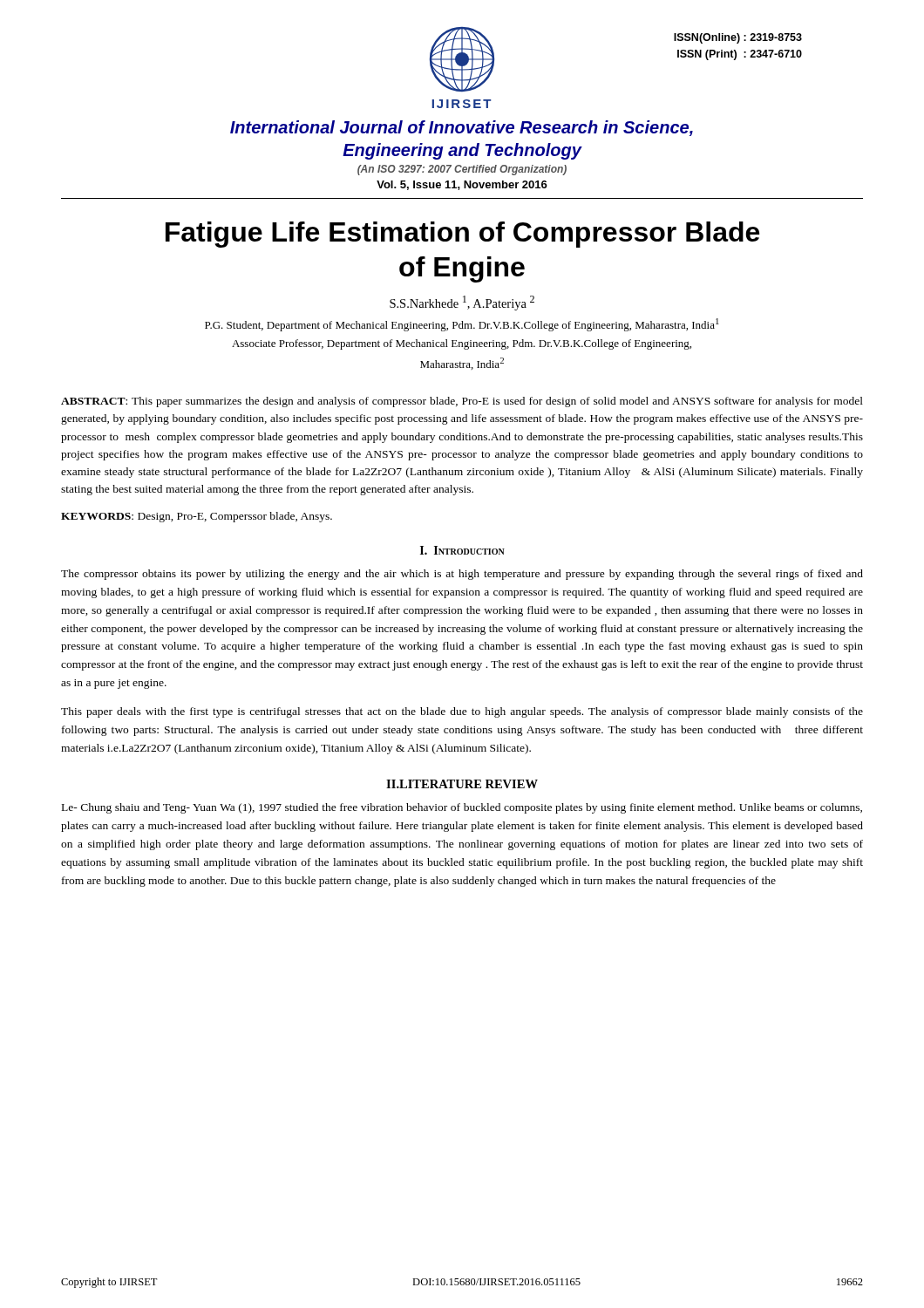924x1308 pixels.
Task: Point to the block beginning "ISSN(Online) : 2319-8753 ISSN"
Action: pos(738,46)
